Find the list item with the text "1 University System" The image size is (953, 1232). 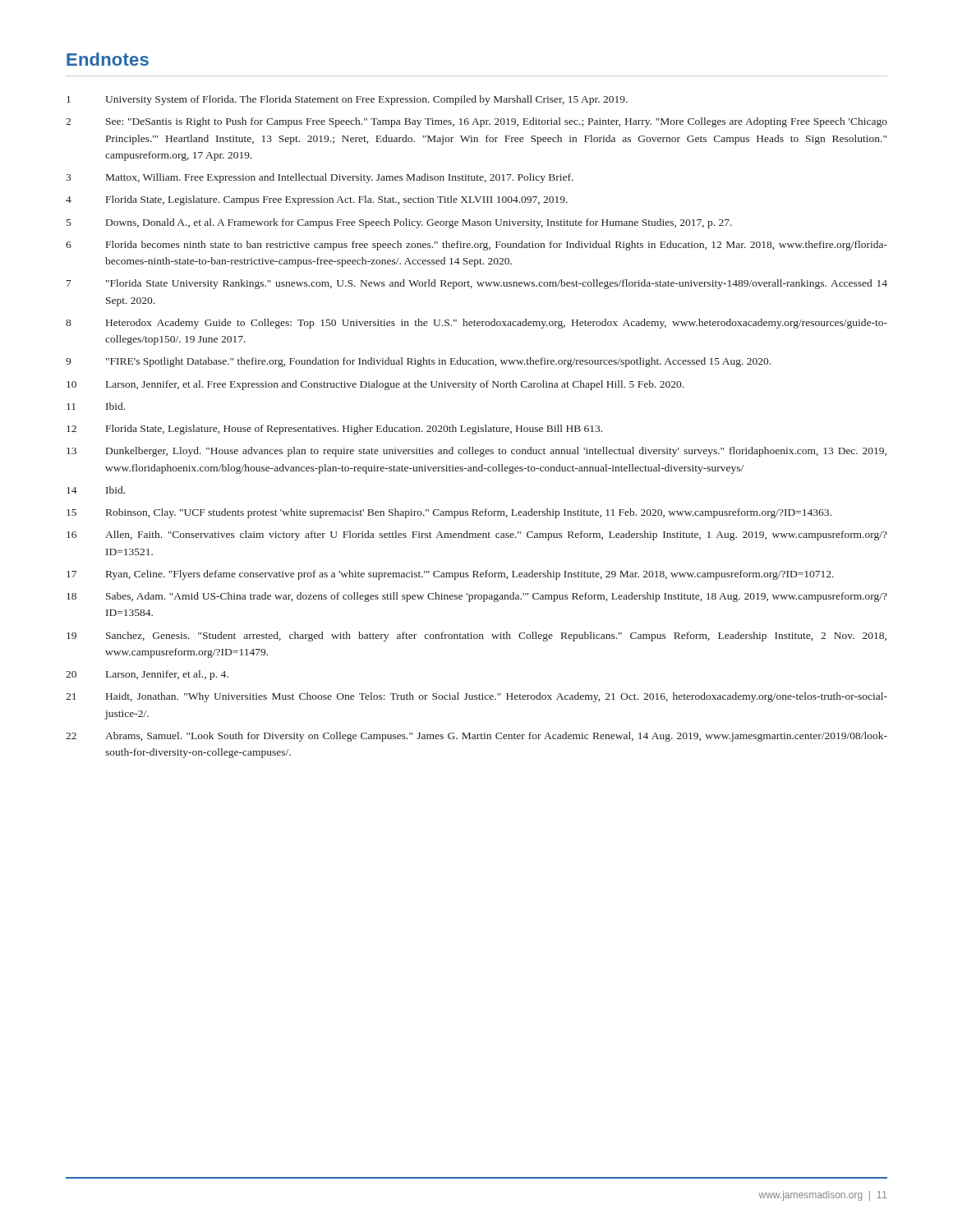[476, 99]
